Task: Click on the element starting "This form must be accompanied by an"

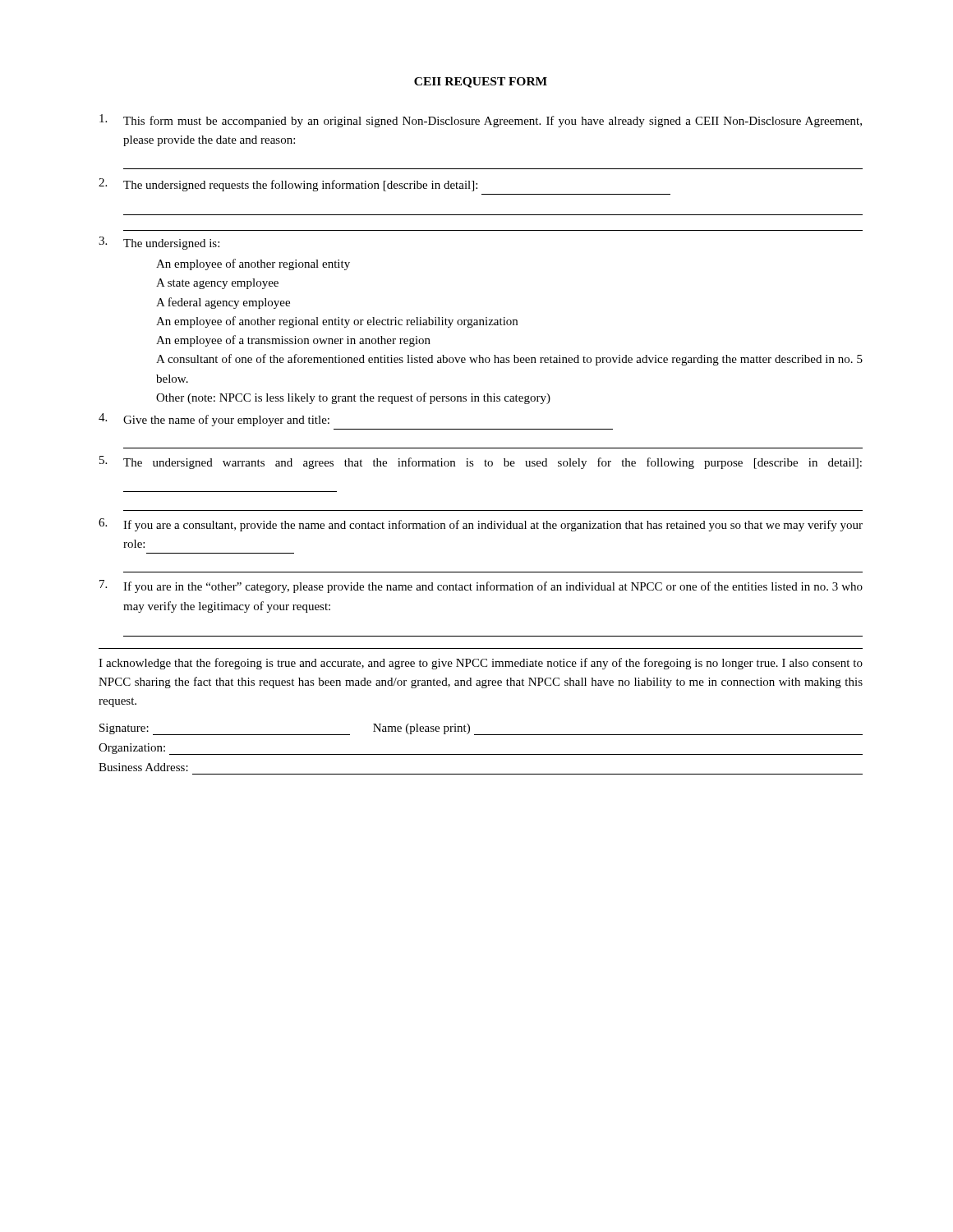Action: click(481, 121)
